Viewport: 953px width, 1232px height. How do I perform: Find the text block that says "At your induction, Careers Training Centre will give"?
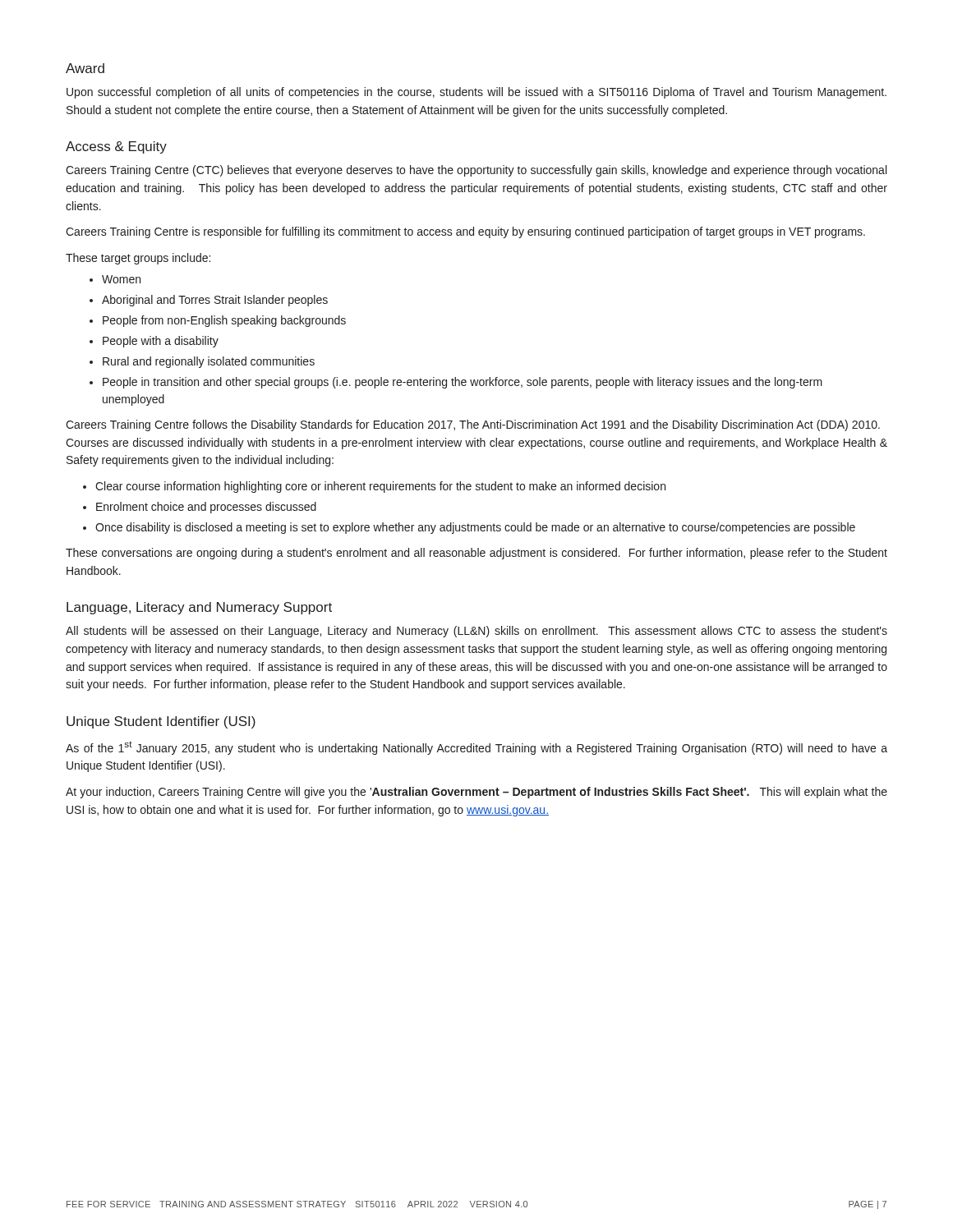tap(476, 801)
